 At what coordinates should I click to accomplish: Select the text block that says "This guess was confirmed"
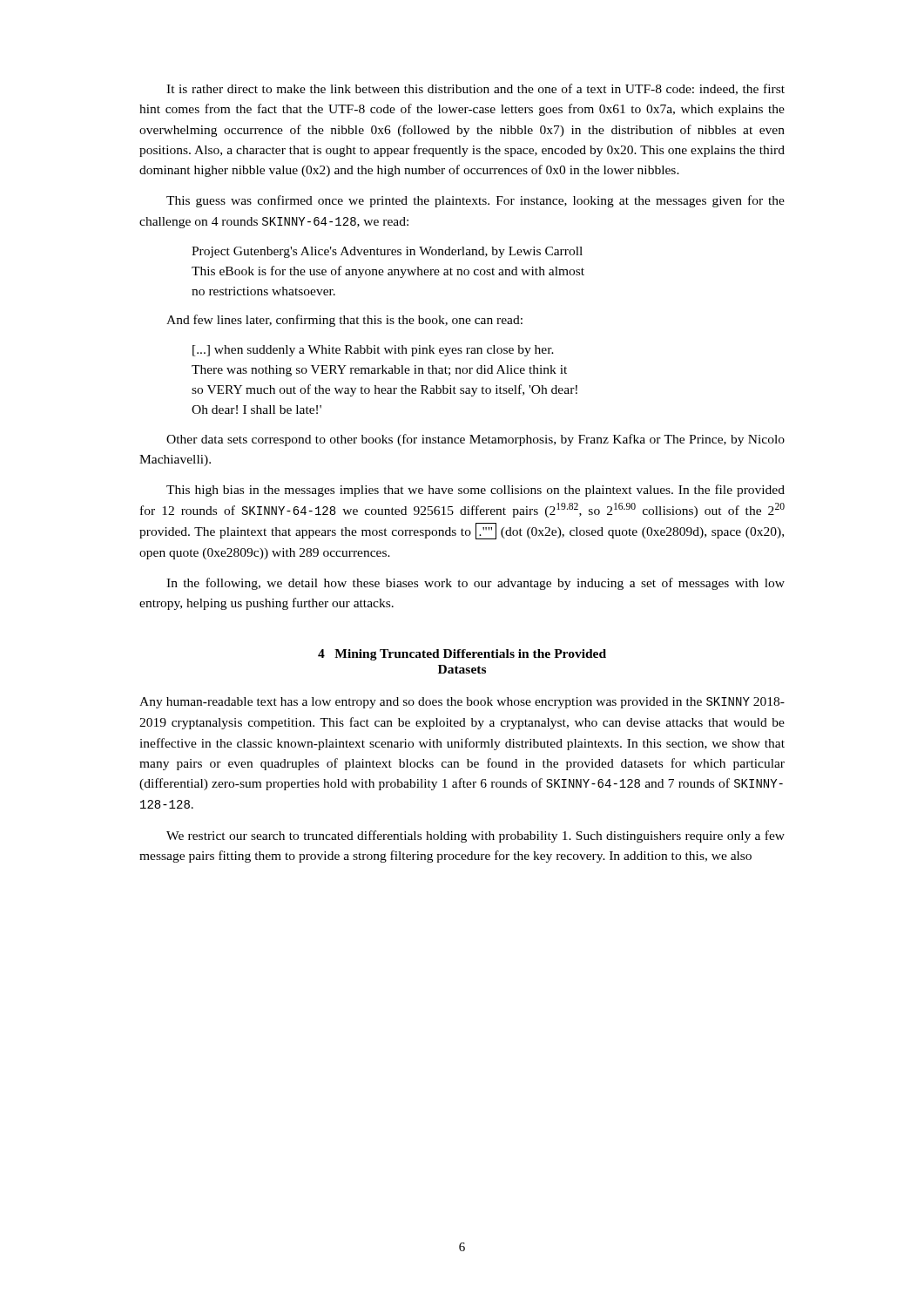pyautogui.click(x=462, y=211)
